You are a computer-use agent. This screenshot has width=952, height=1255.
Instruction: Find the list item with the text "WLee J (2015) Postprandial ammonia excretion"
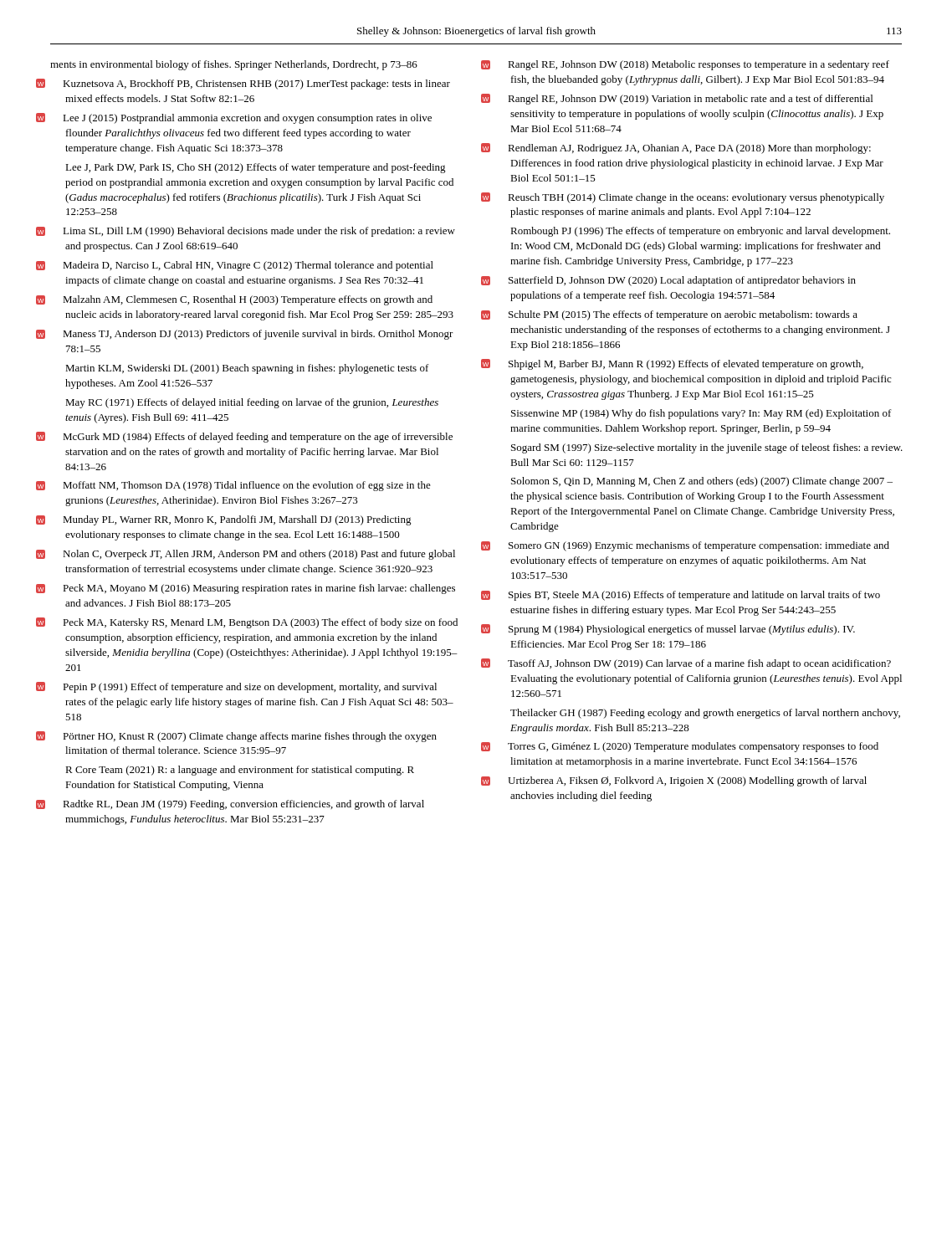click(241, 132)
